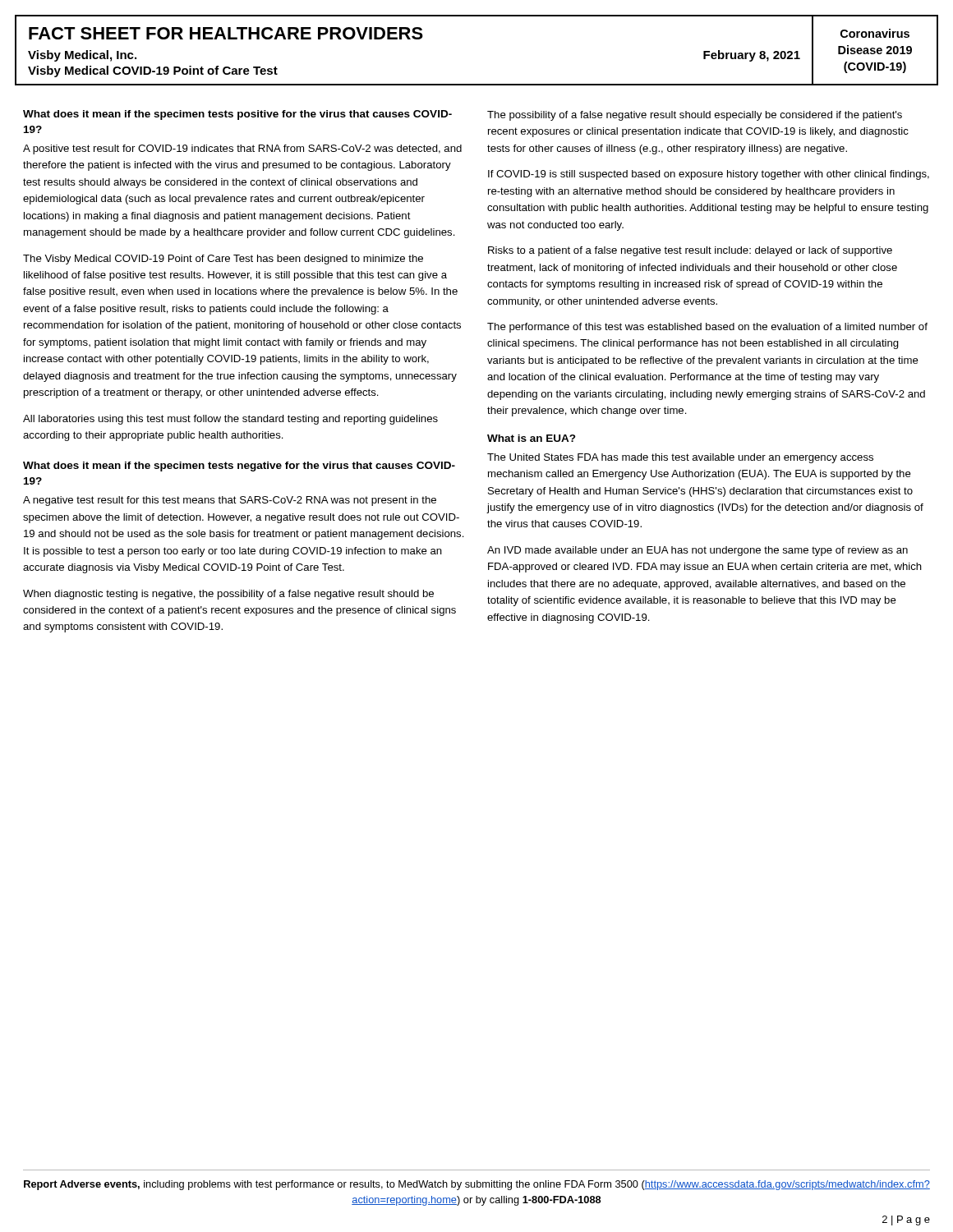Navigate to the block starting "What is an EUA?"

532,438
